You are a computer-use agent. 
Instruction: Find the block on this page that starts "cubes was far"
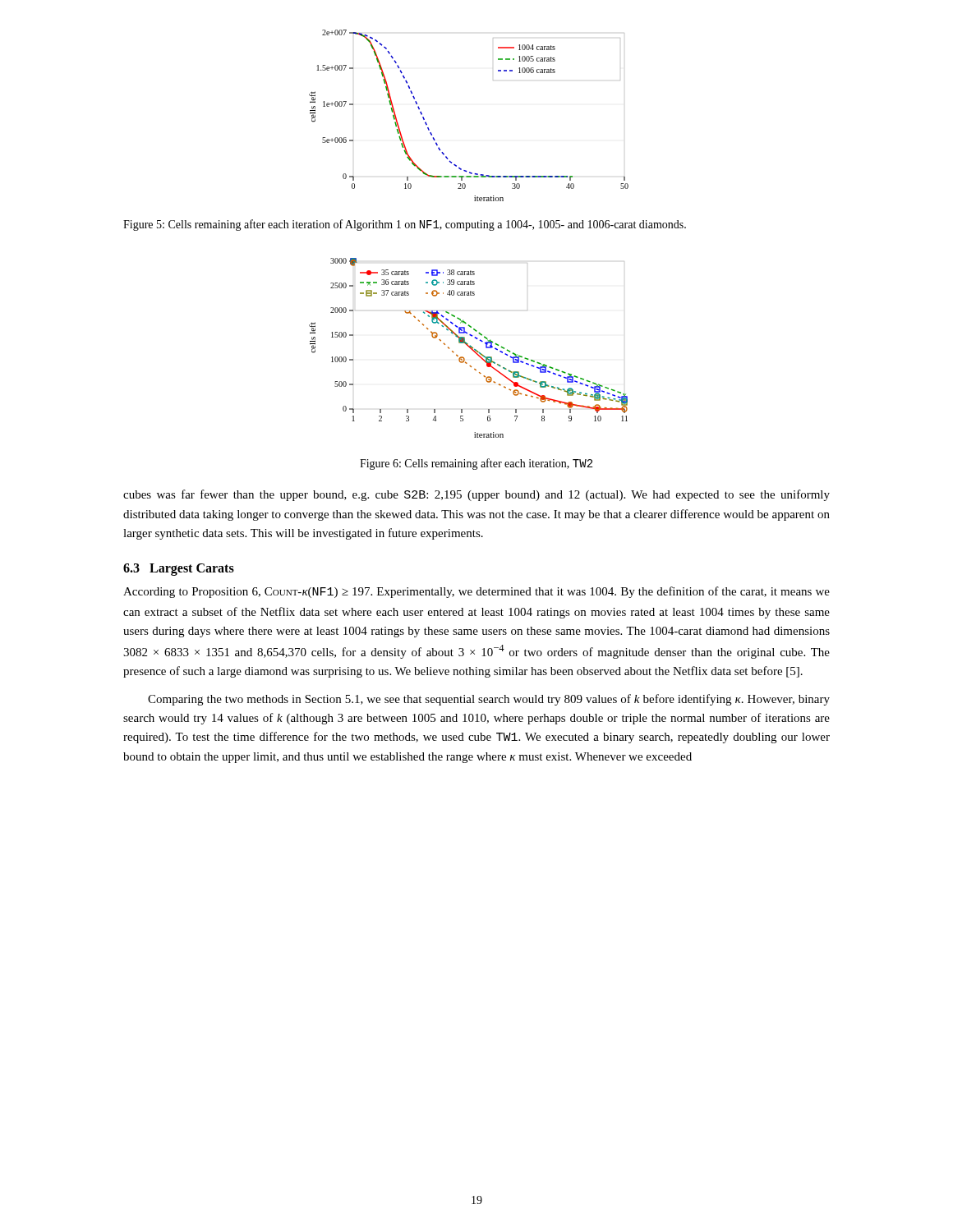click(476, 514)
